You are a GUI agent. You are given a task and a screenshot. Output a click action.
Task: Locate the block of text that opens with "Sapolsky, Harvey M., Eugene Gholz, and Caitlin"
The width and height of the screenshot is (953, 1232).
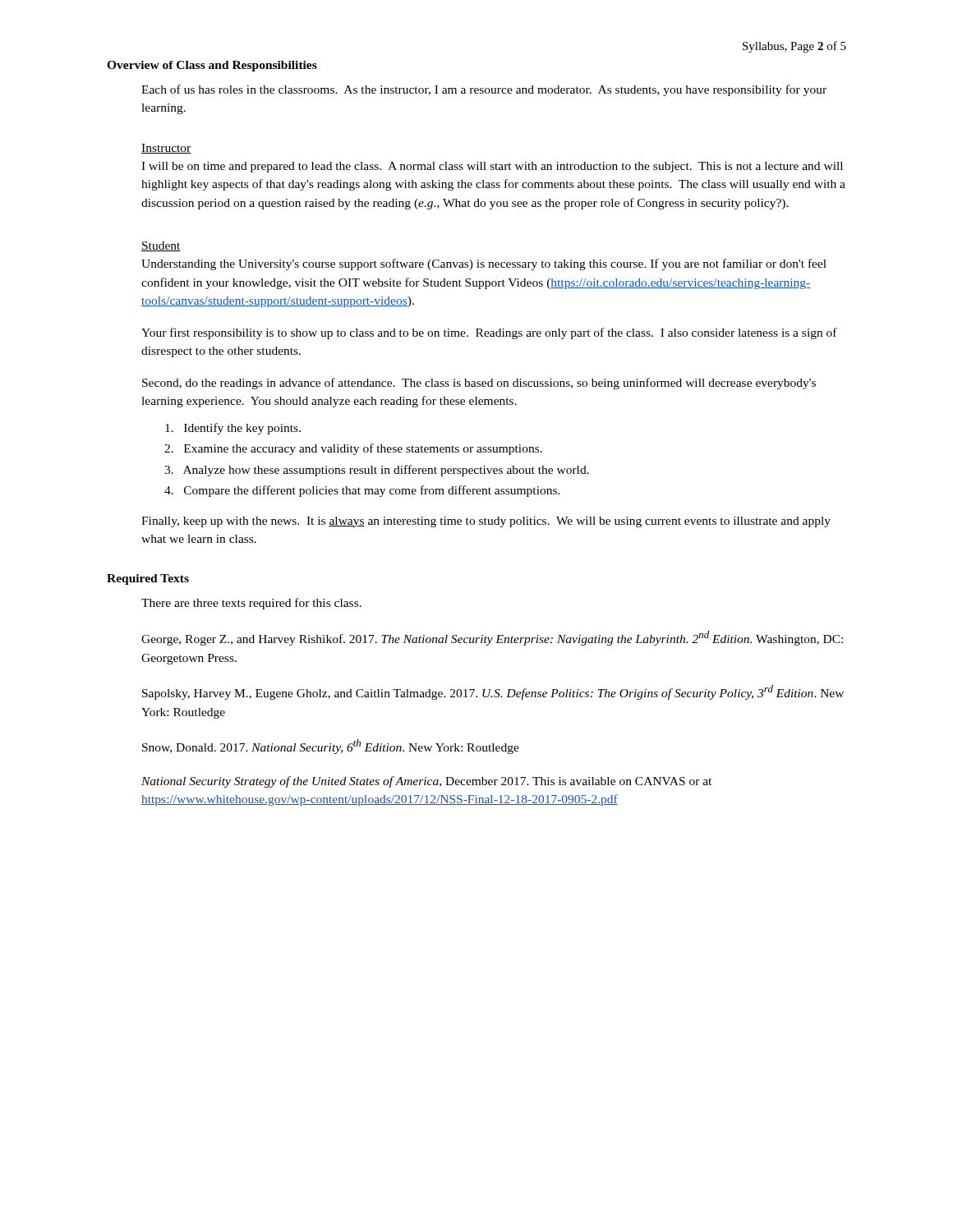493,700
